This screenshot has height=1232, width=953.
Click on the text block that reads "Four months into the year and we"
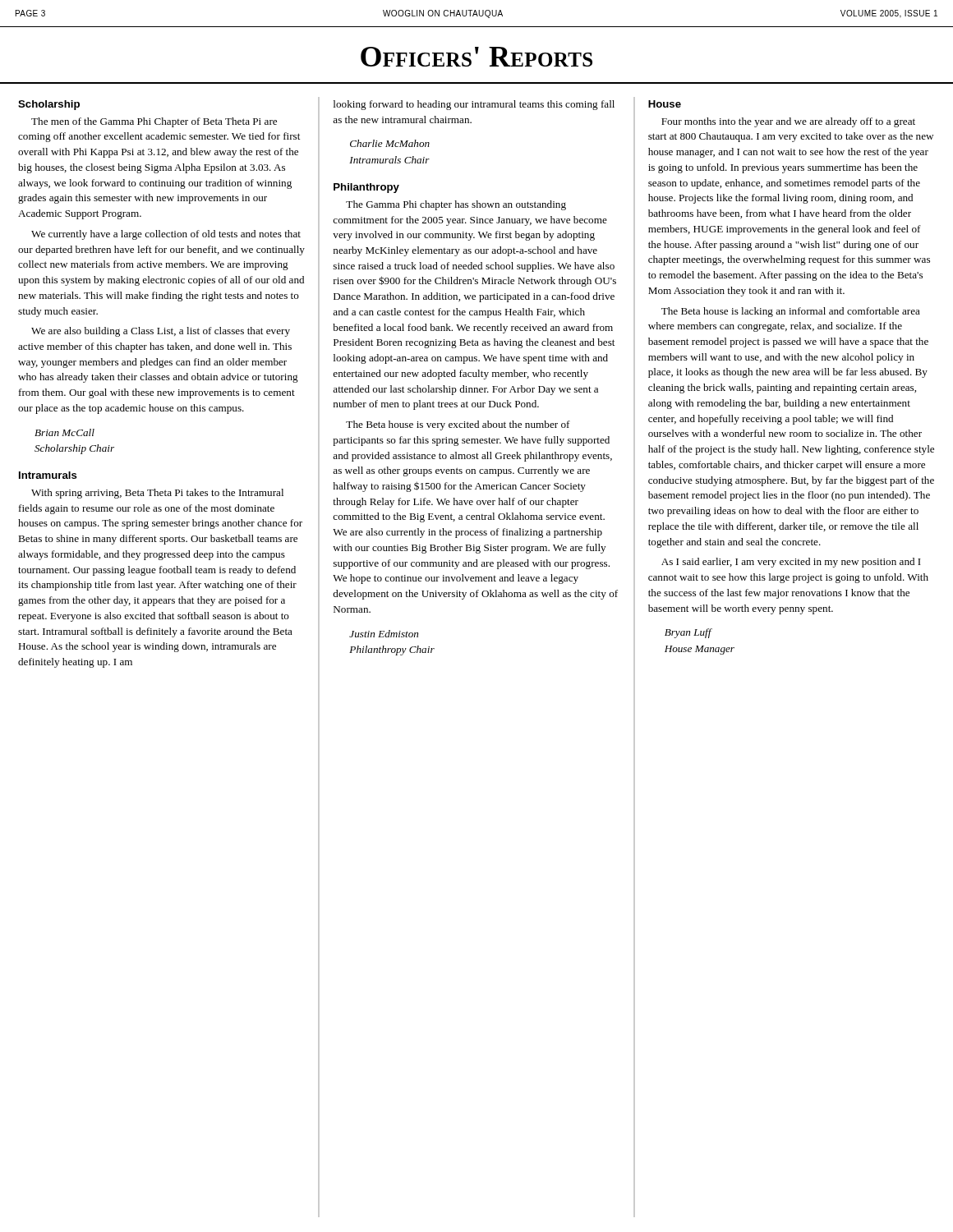[x=791, y=365]
